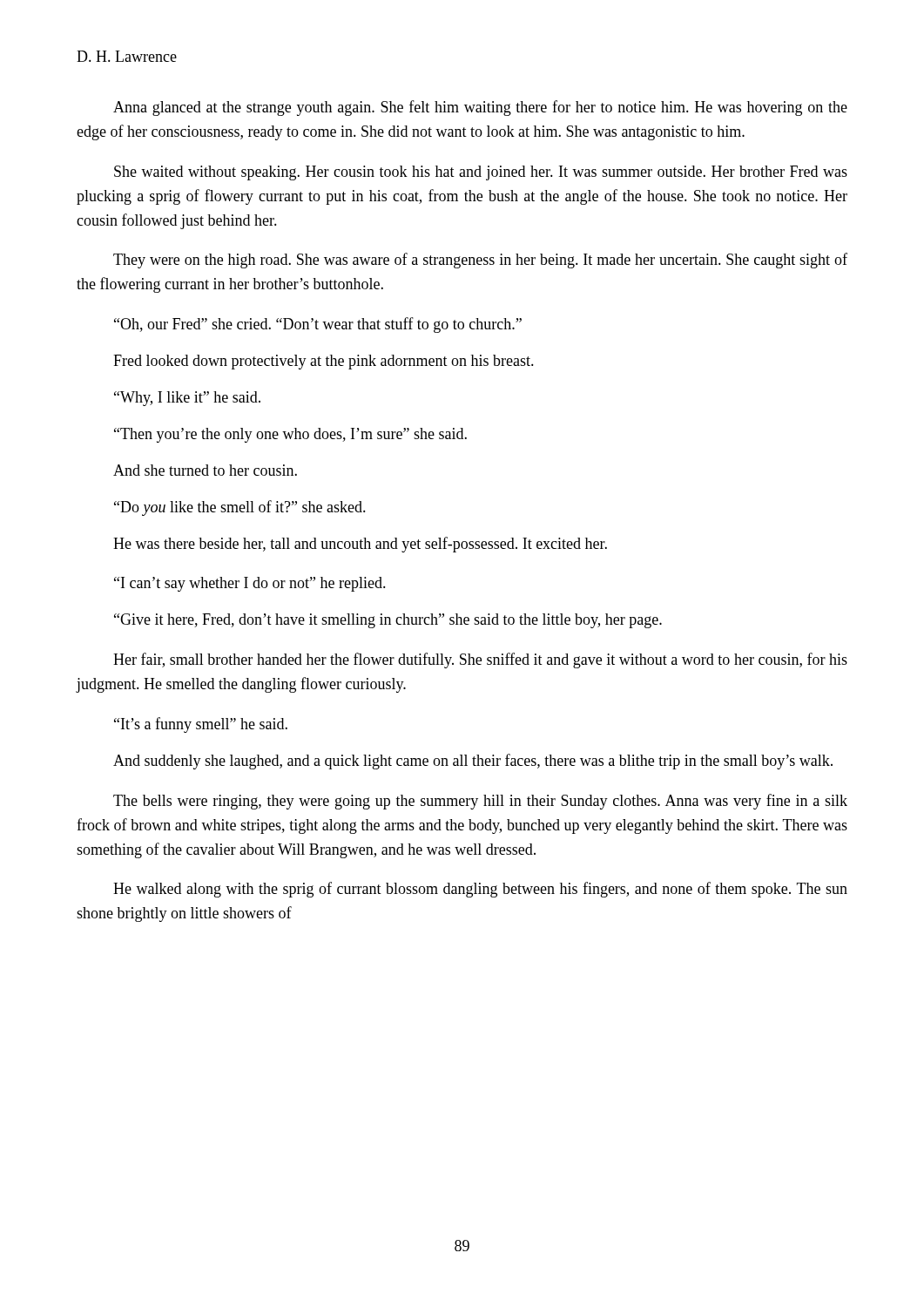Navigate to the passage starting "And suddenly she laughed, and a"
The image size is (924, 1307).
coord(473,761)
